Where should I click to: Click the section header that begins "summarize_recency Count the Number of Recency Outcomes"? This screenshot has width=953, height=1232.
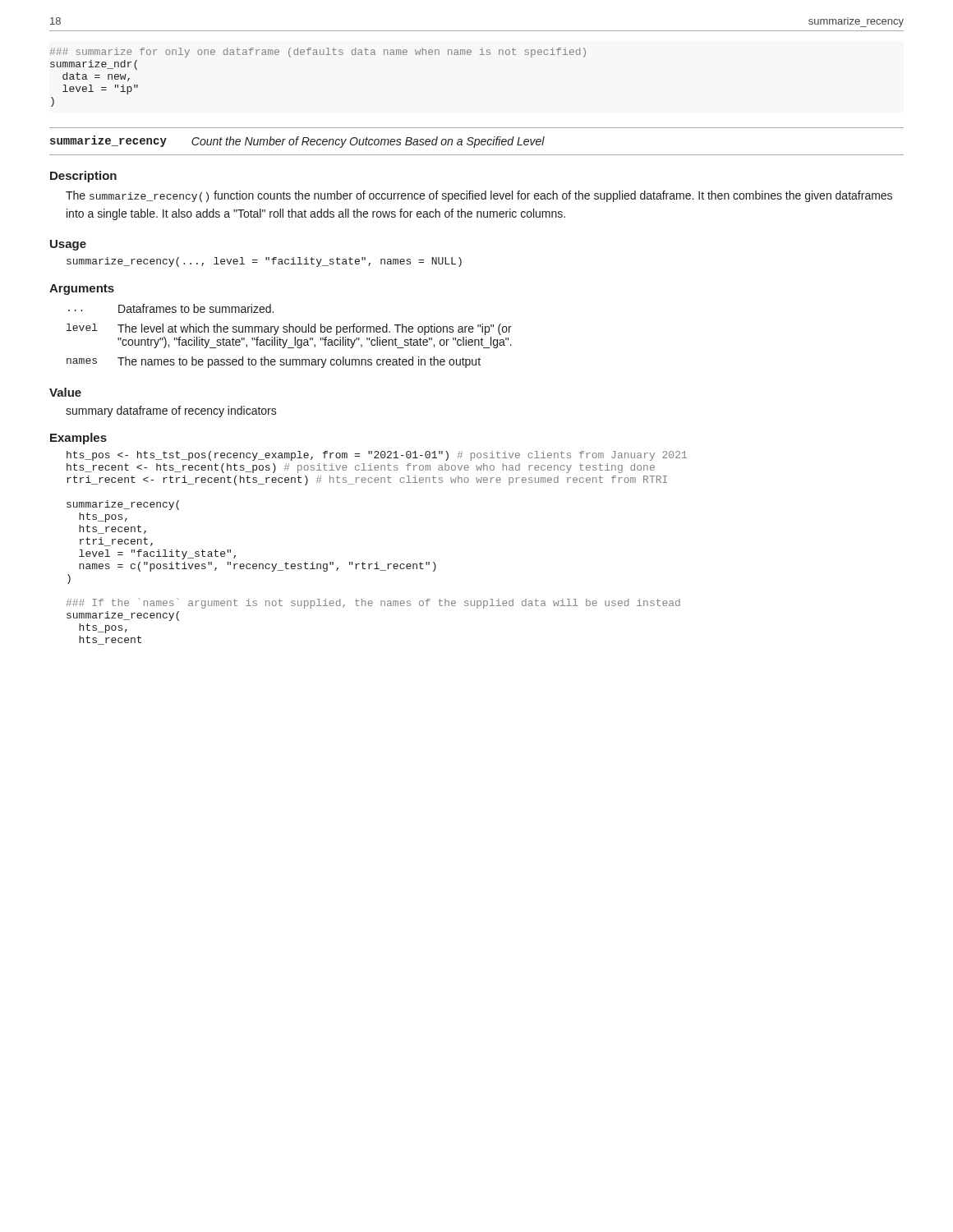(x=297, y=141)
